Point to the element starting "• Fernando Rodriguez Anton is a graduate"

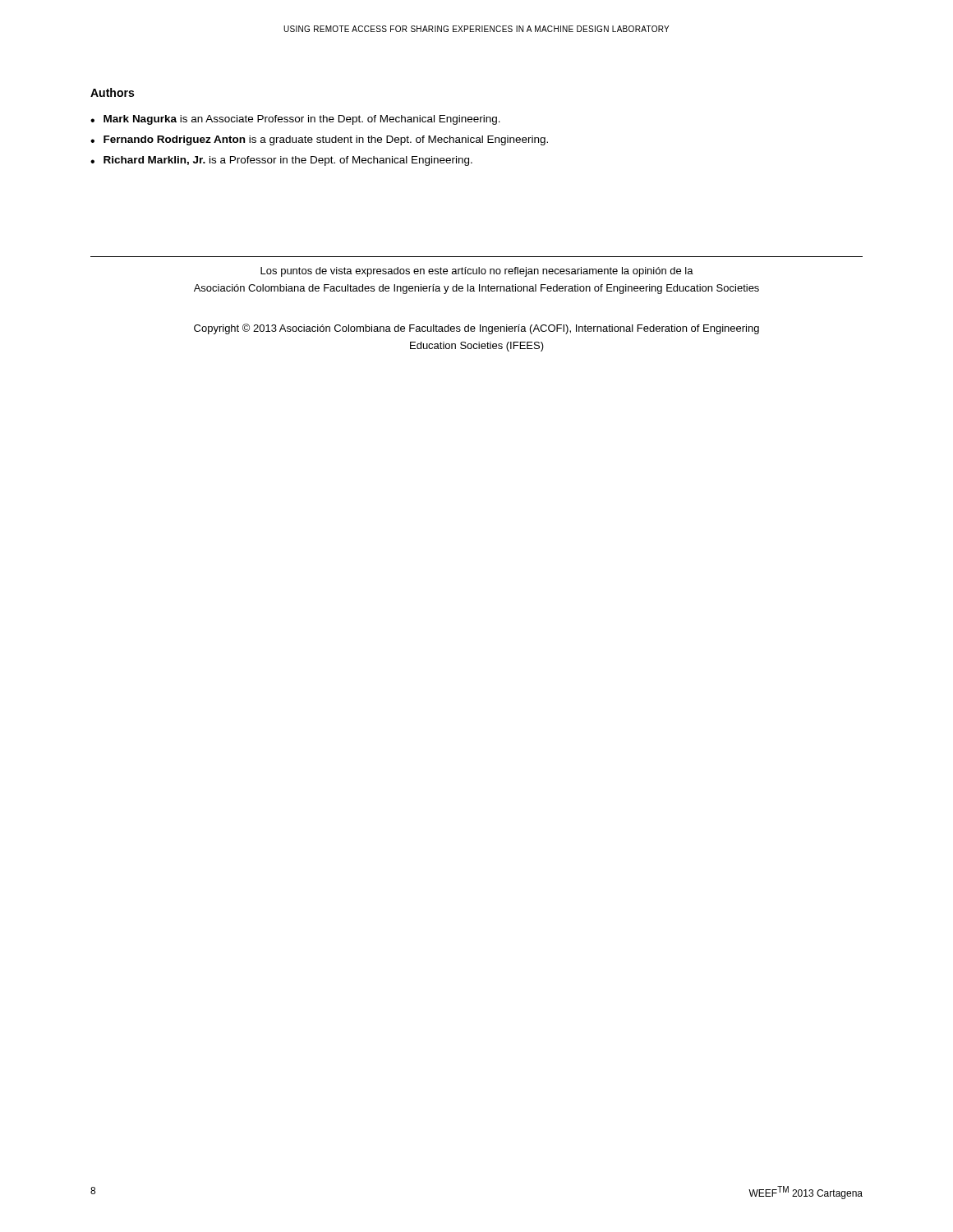(x=320, y=140)
